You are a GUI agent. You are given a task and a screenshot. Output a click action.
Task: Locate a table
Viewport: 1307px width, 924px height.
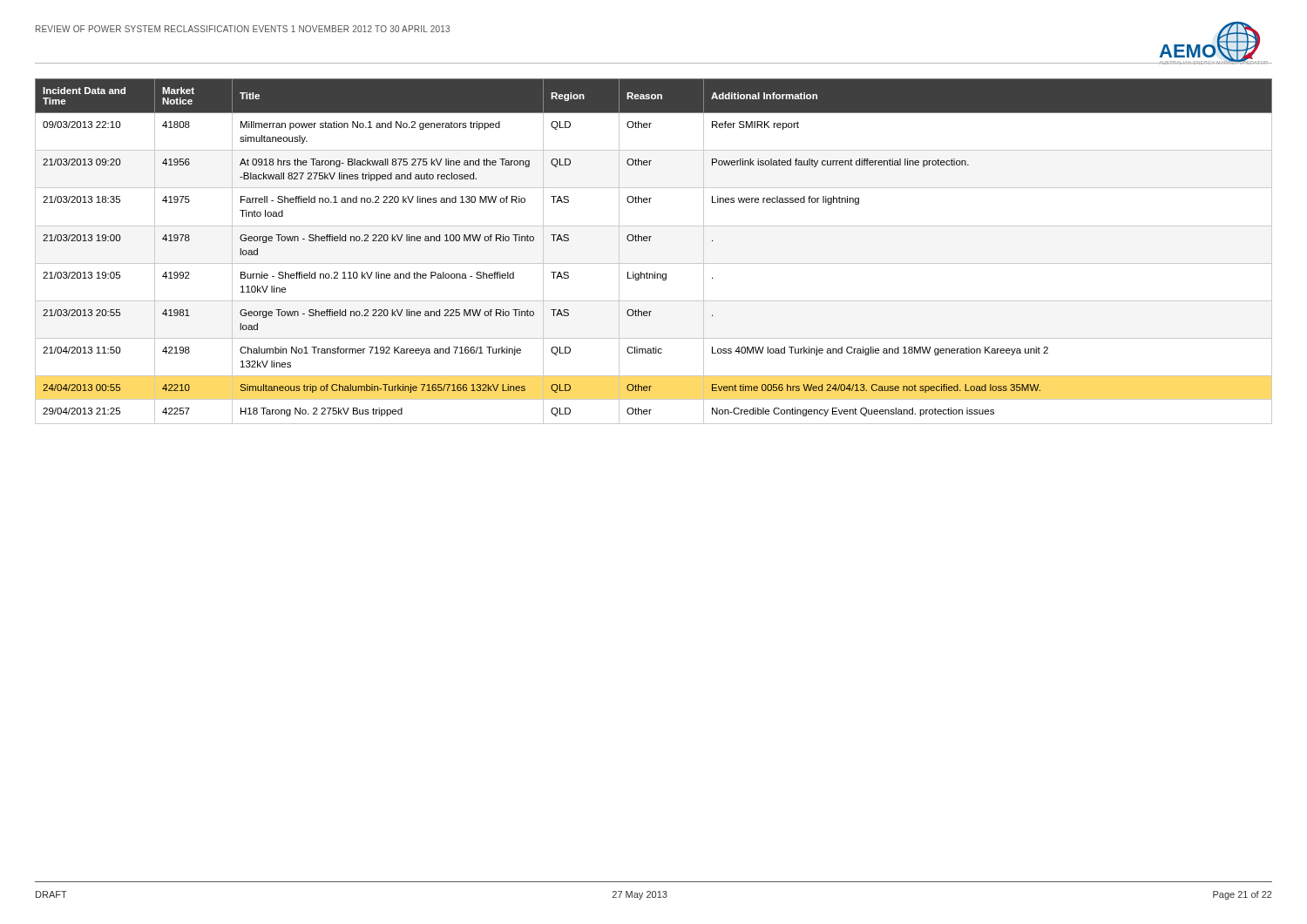pyautogui.click(x=654, y=251)
